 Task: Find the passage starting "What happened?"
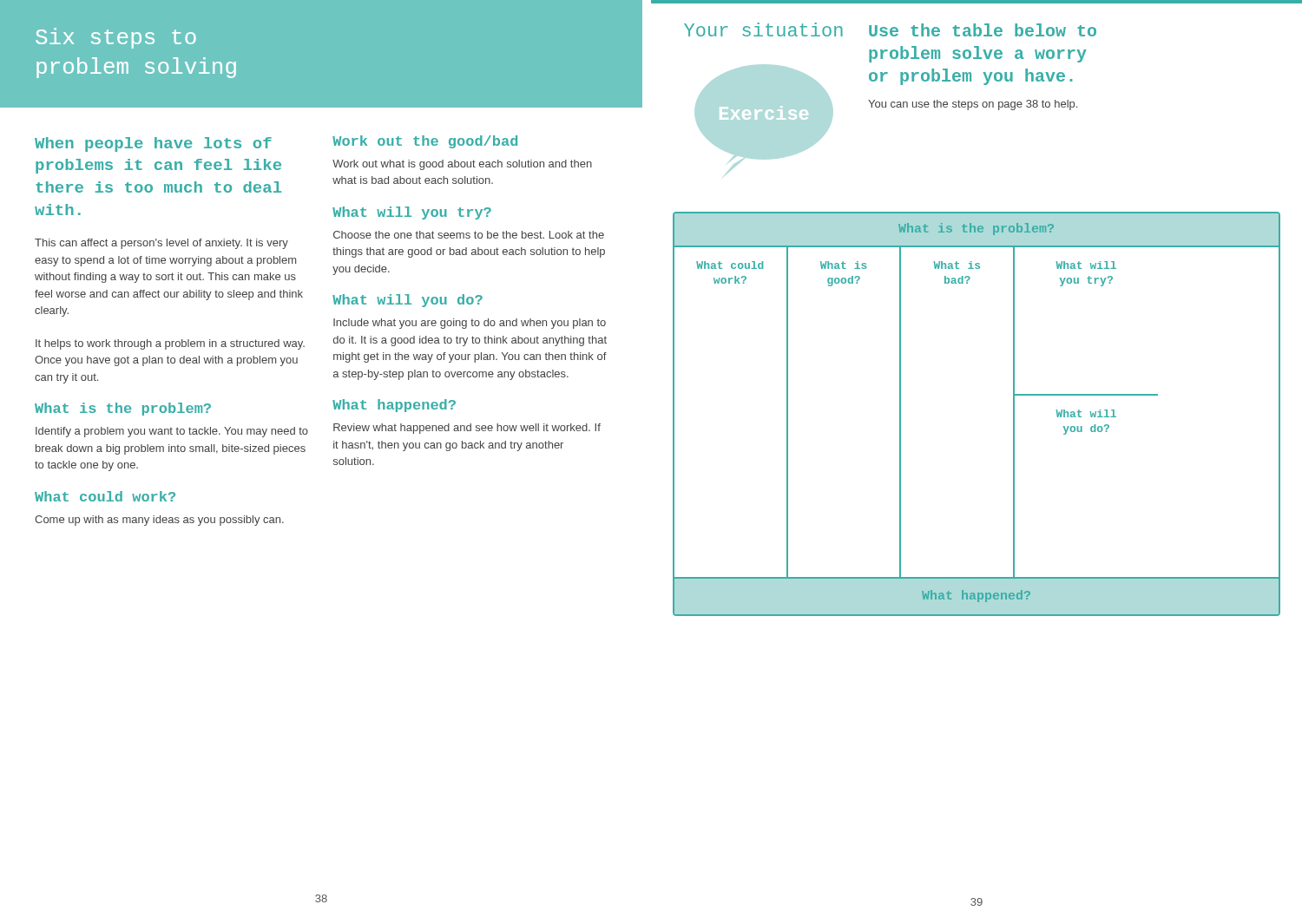click(395, 406)
